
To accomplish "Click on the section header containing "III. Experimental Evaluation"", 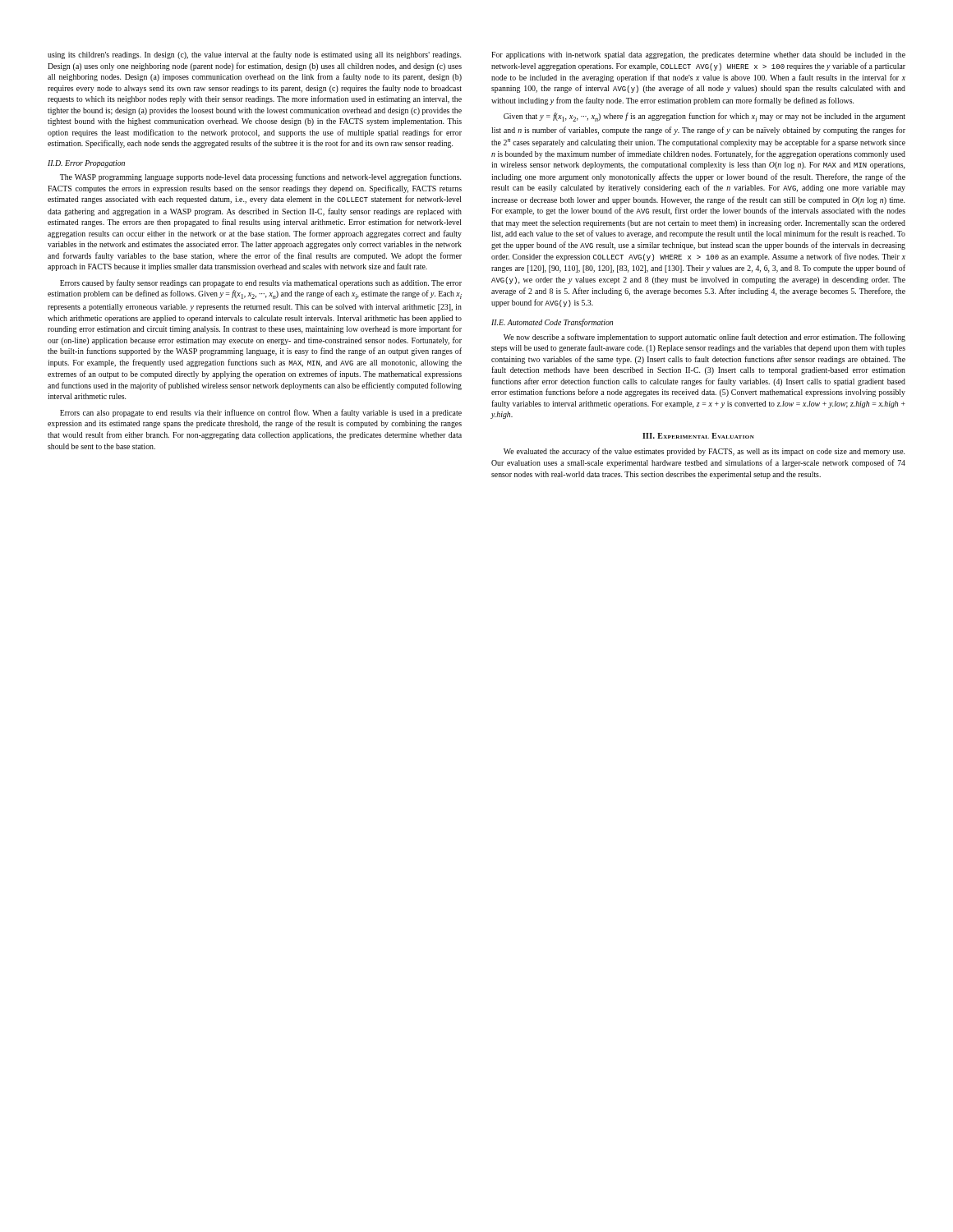I will click(698, 436).
